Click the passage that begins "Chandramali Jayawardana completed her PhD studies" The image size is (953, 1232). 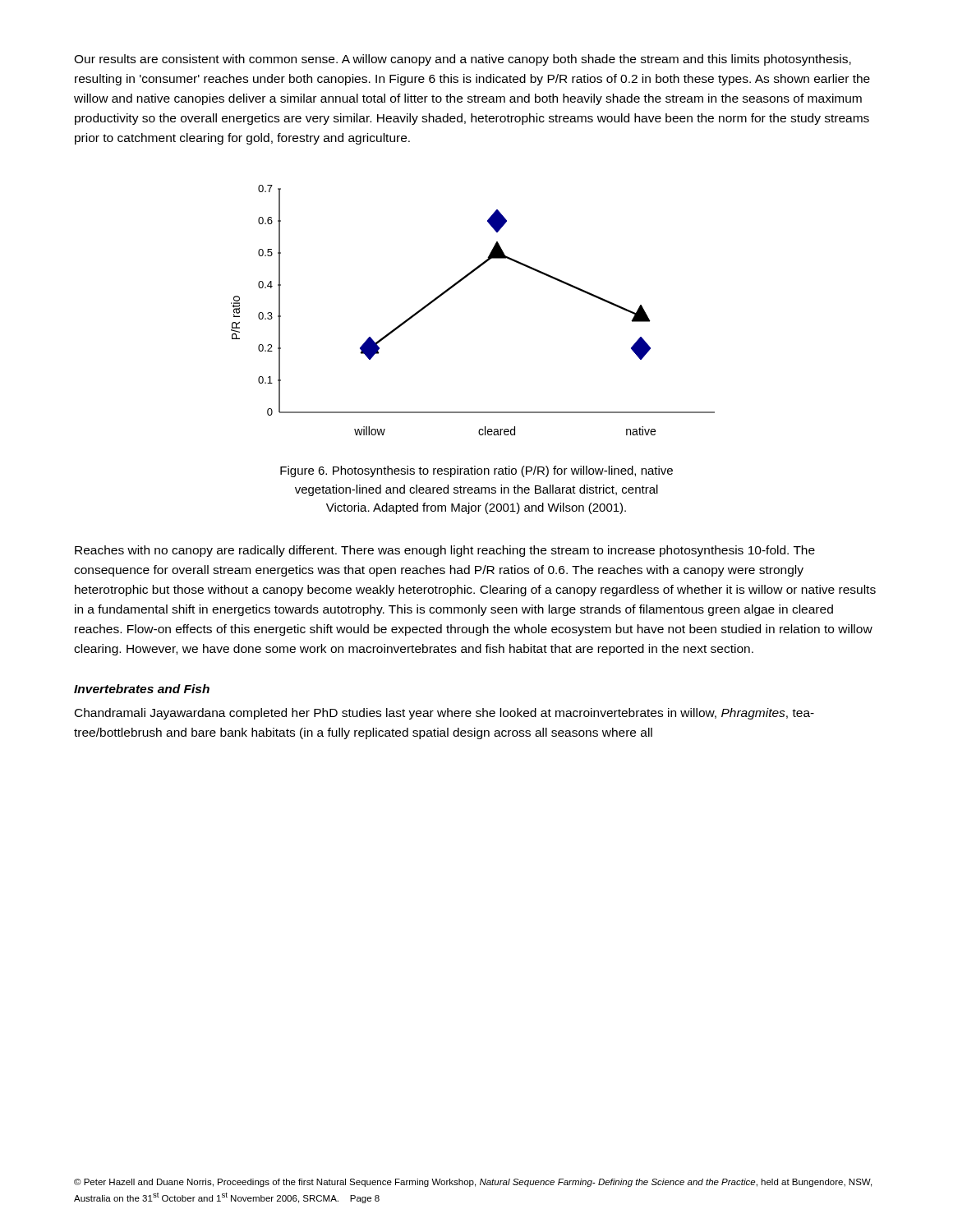pos(444,722)
